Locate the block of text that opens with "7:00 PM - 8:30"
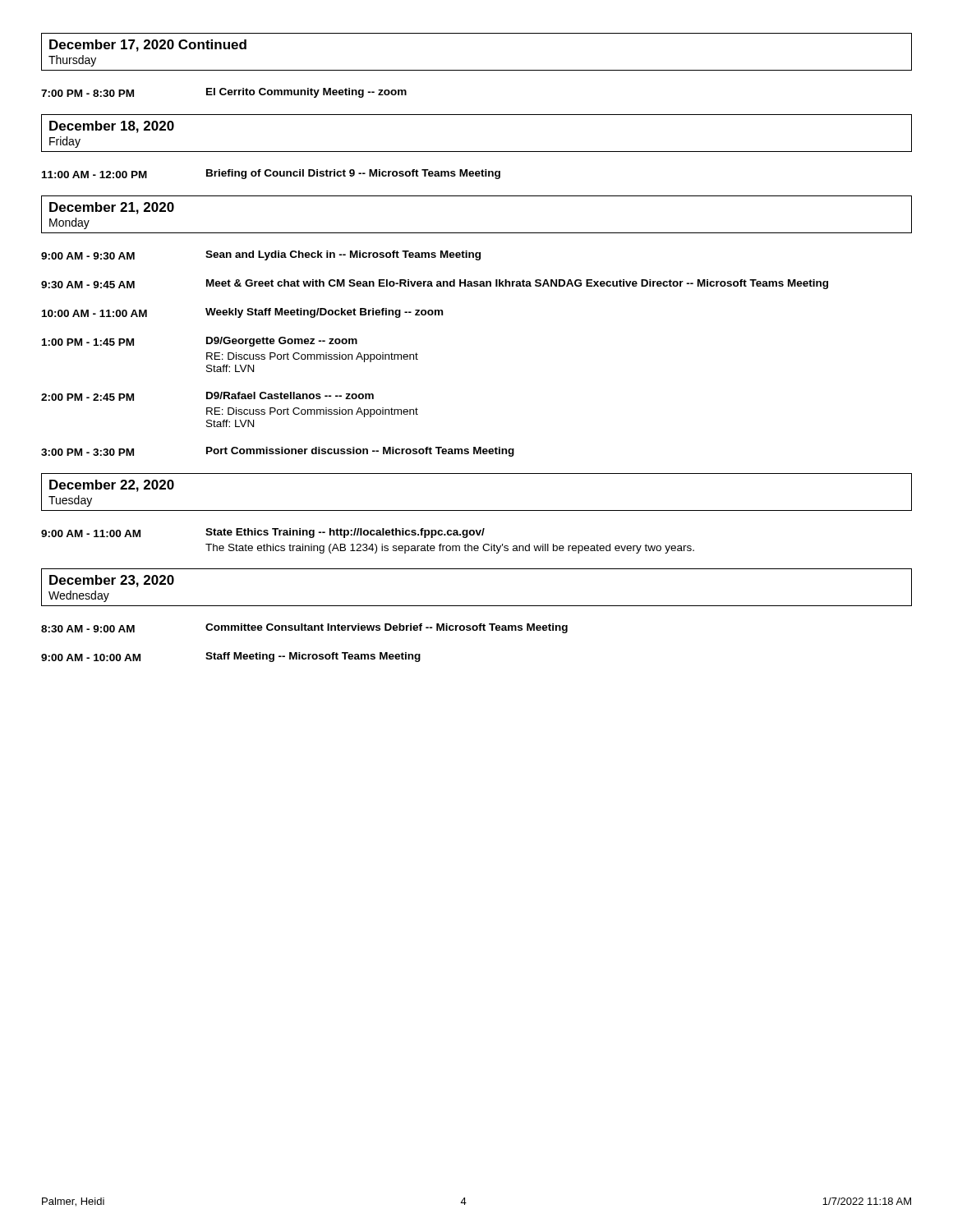The height and width of the screenshot is (1232, 953). point(224,93)
